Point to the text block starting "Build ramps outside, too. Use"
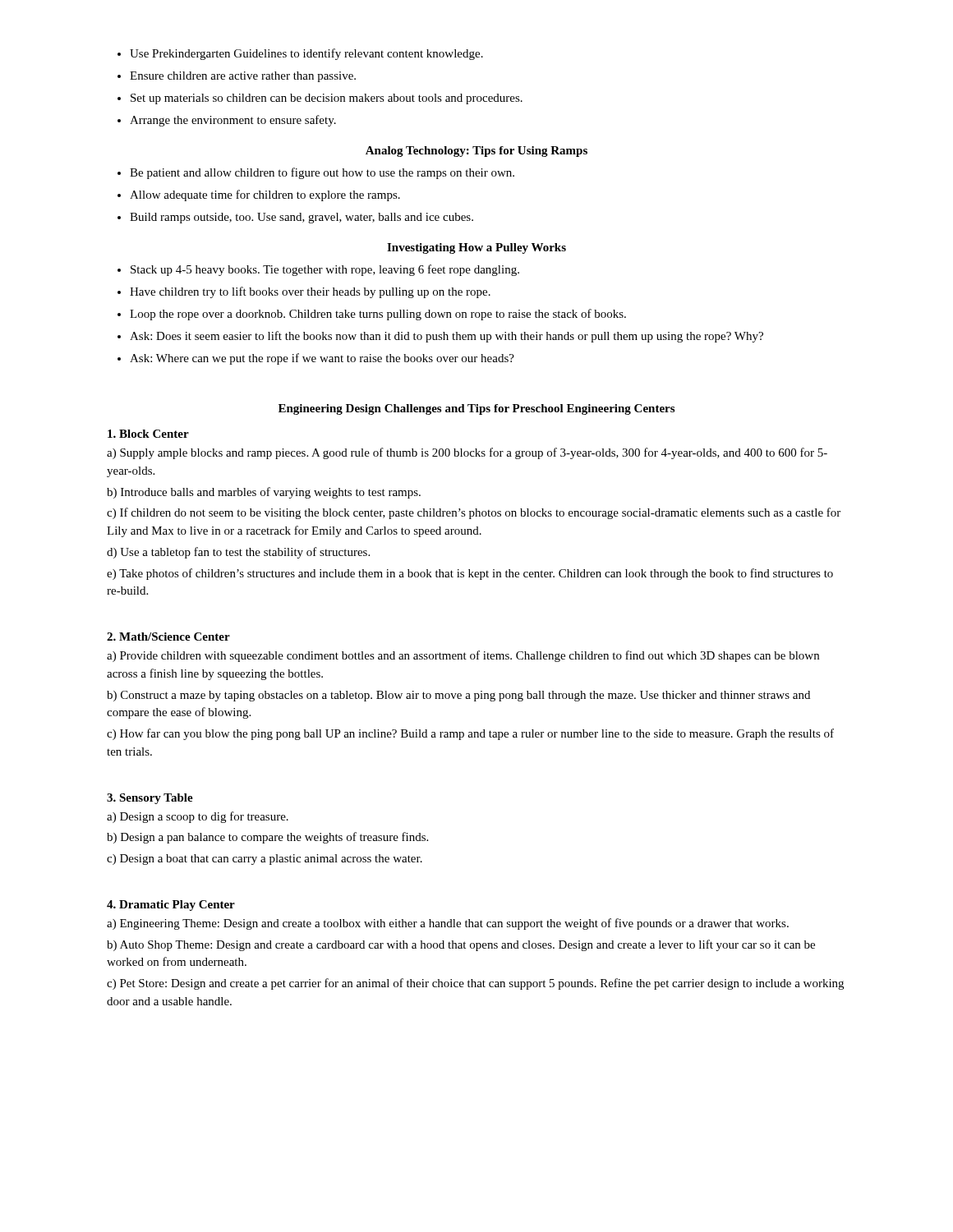This screenshot has width=953, height=1232. coord(476,217)
